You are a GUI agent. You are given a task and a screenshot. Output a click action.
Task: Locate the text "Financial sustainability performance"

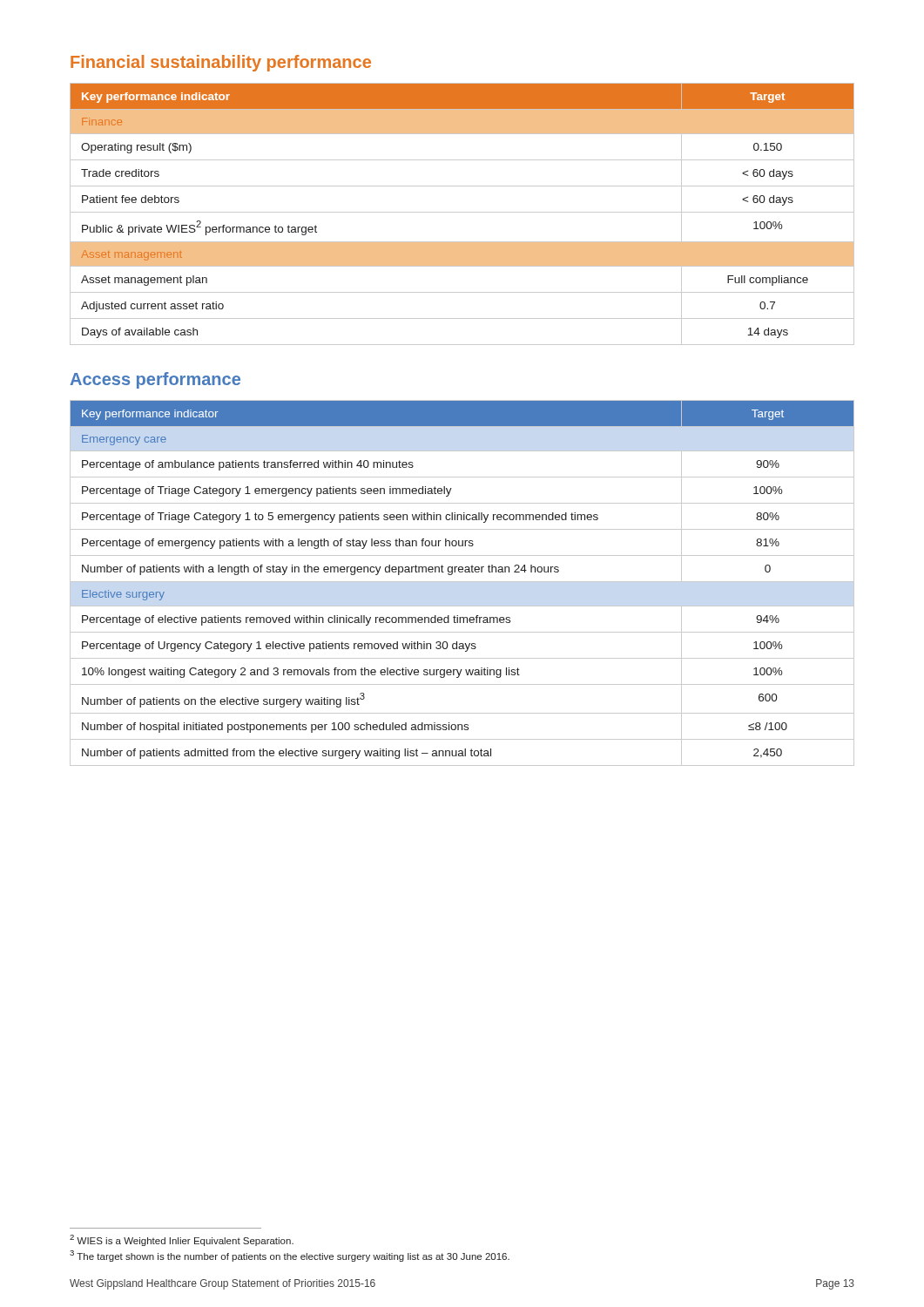pyautogui.click(x=221, y=63)
